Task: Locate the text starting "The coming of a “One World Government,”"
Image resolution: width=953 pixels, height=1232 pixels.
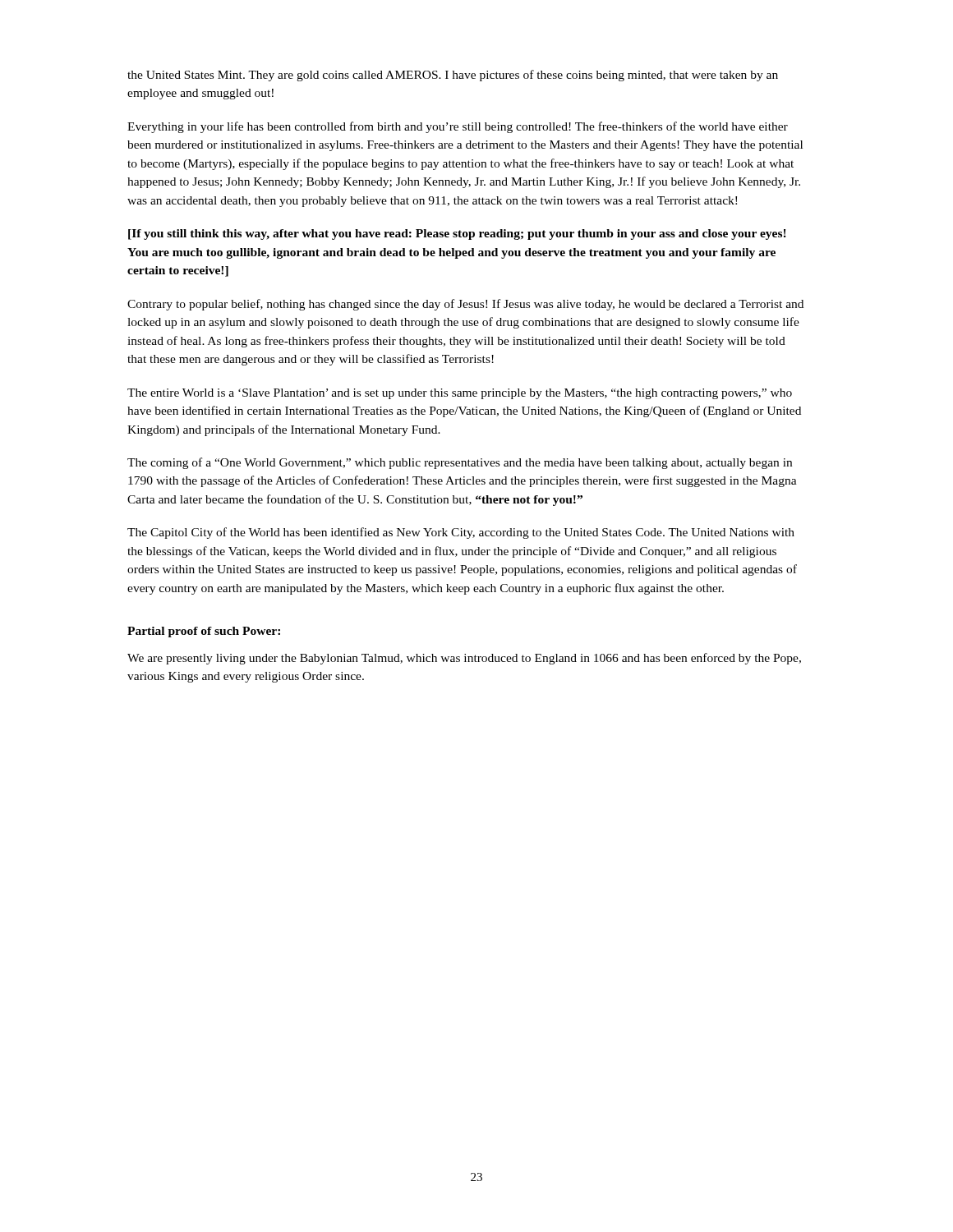Action: point(462,480)
